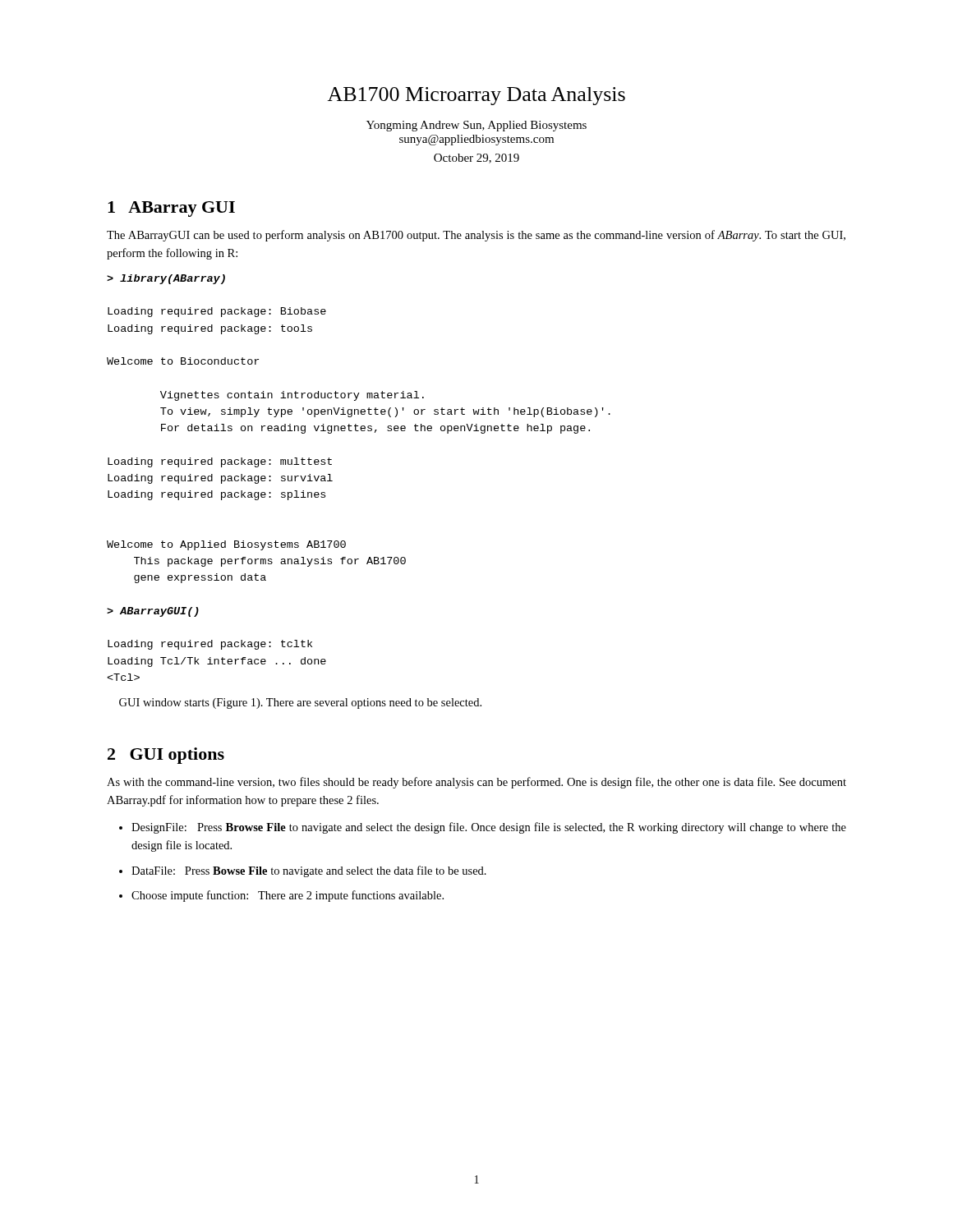The image size is (953, 1232).
Task: Click the passage that begins "The ABarrayGUI can be used to perform"
Action: coord(476,244)
